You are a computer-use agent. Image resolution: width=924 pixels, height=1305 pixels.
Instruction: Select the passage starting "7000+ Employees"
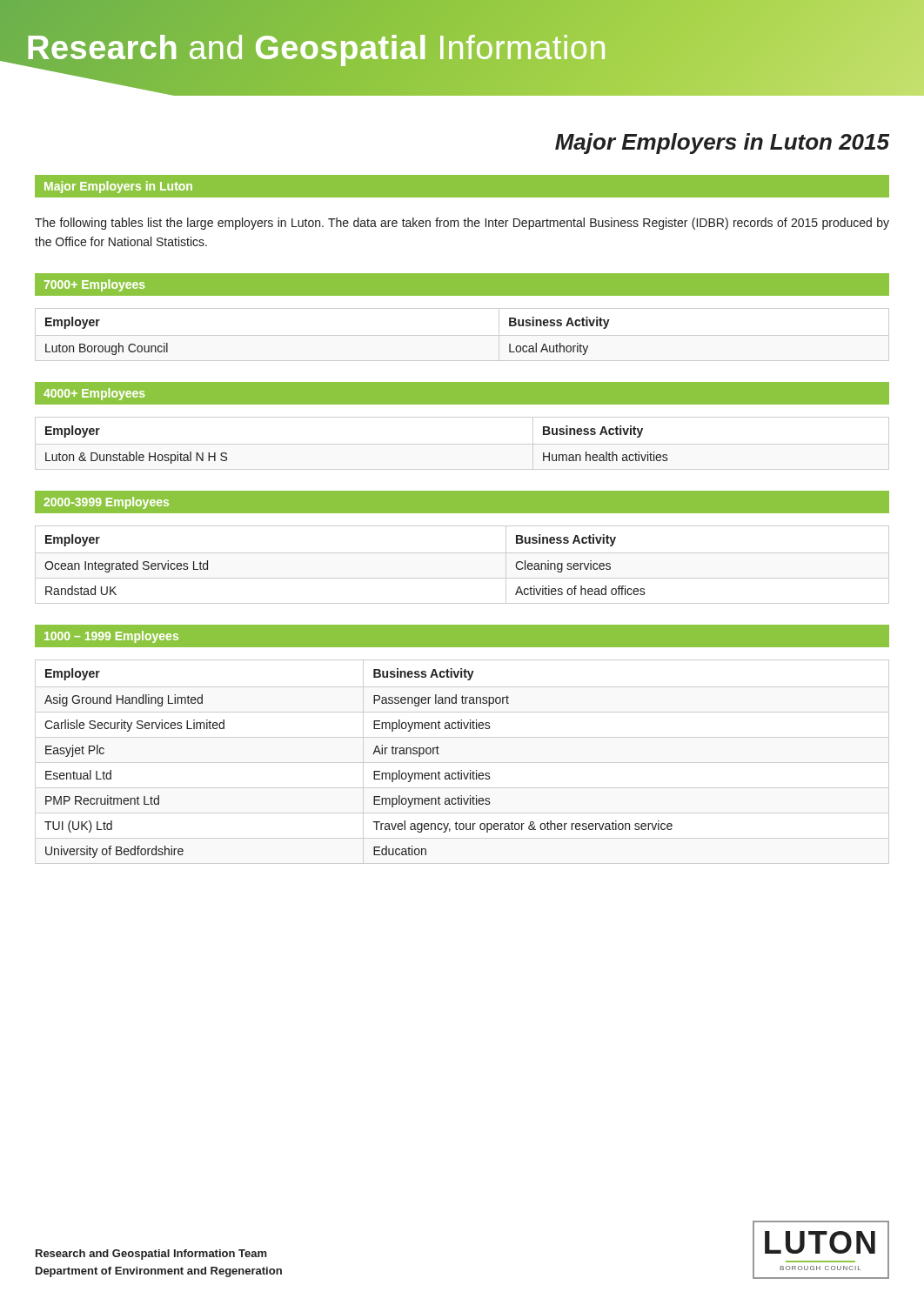(x=94, y=284)
